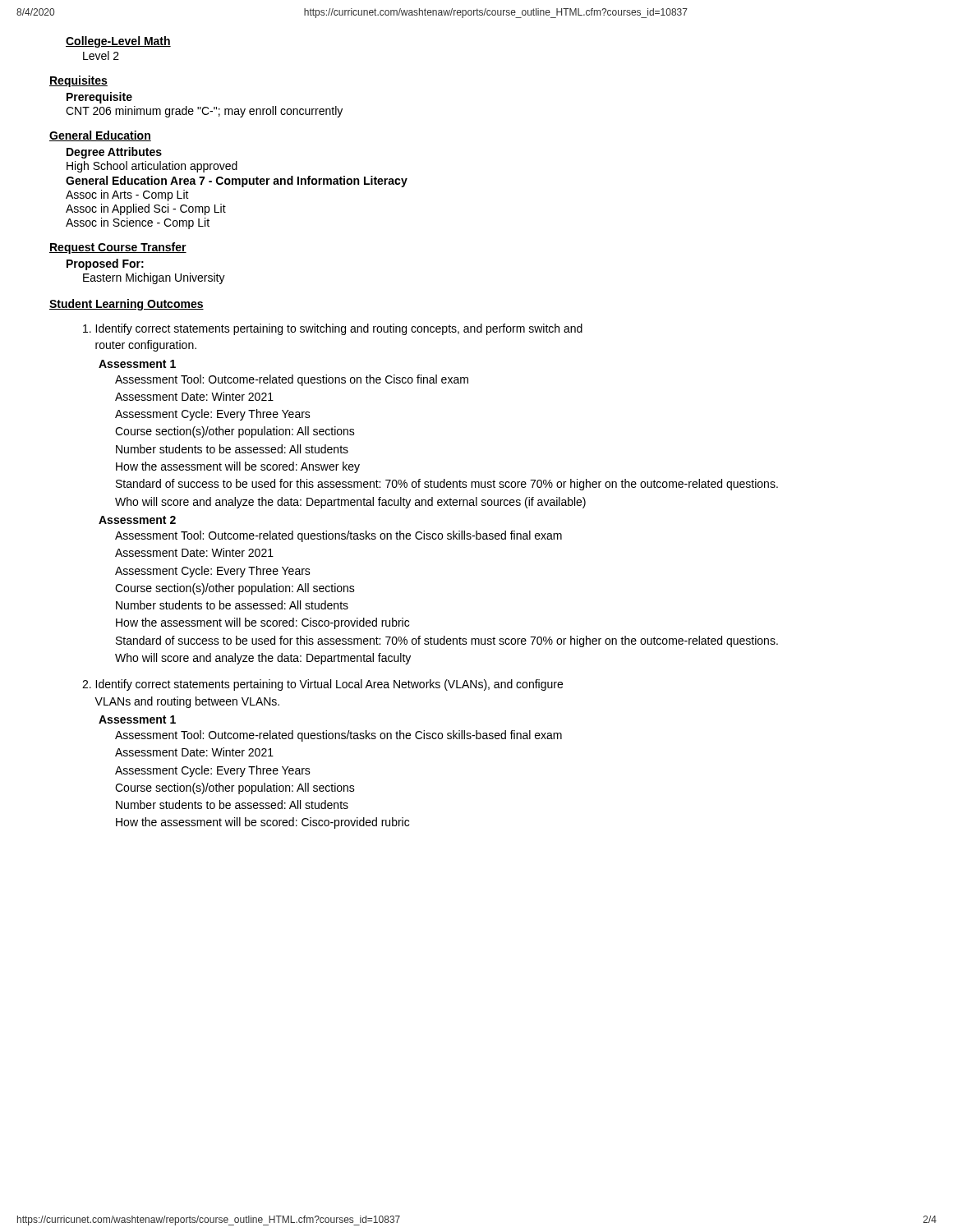
Task: Locate the text "Request Course Transfer"
Action: pos(118,247)
